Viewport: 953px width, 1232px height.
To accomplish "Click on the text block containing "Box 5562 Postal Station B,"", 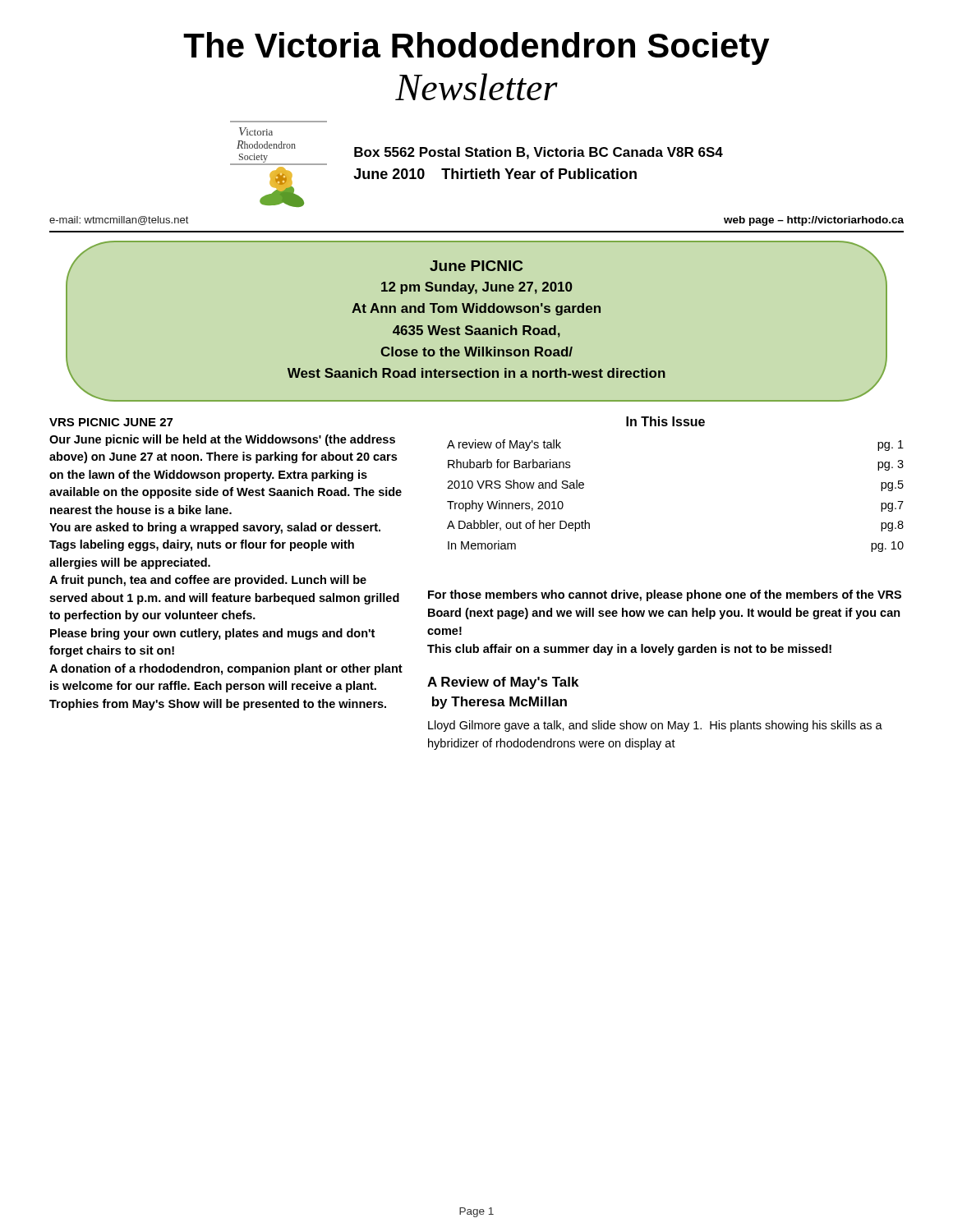I will pyautogui.click(x=538, y=152).
